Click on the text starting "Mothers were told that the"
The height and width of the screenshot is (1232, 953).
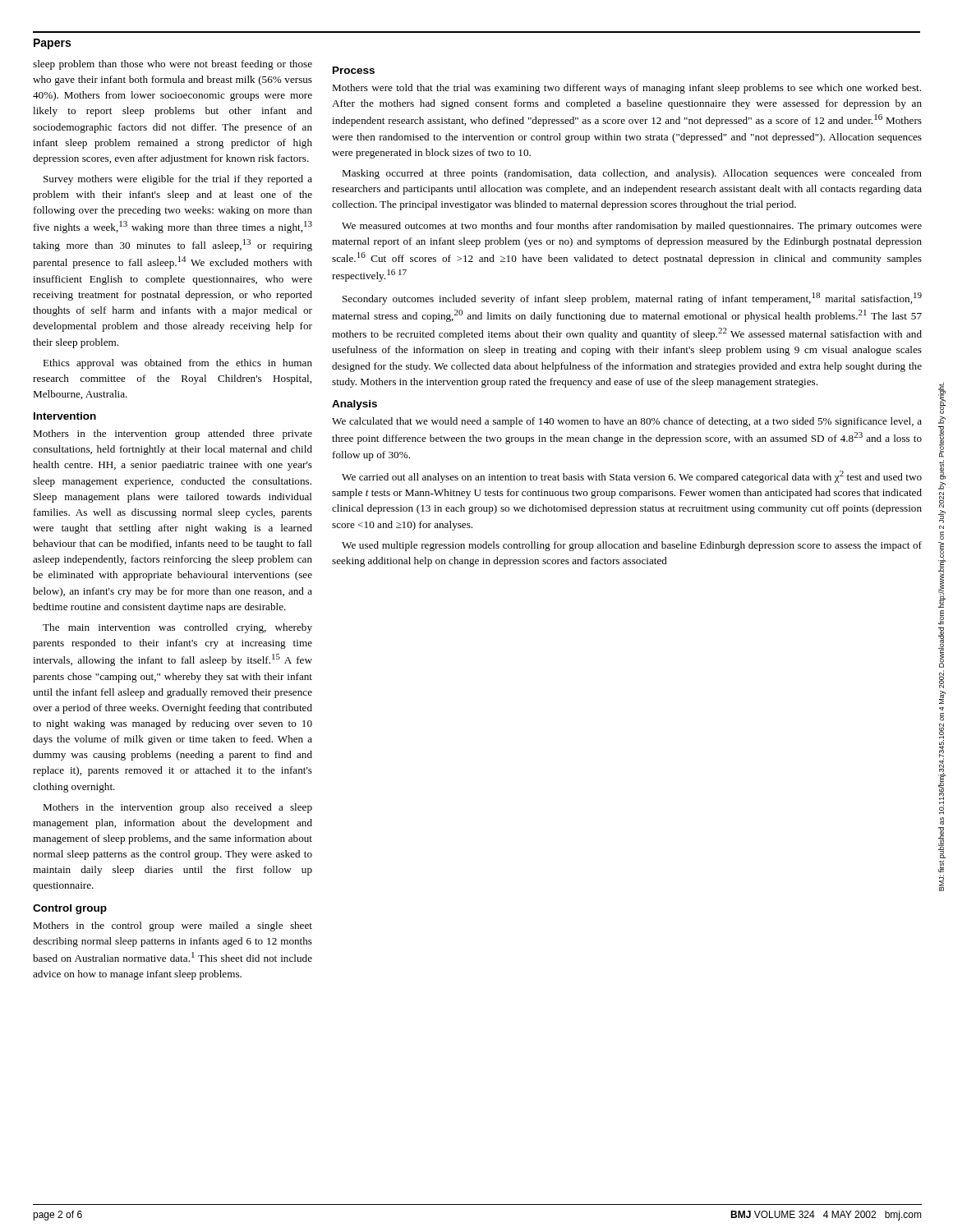point(627,234)
